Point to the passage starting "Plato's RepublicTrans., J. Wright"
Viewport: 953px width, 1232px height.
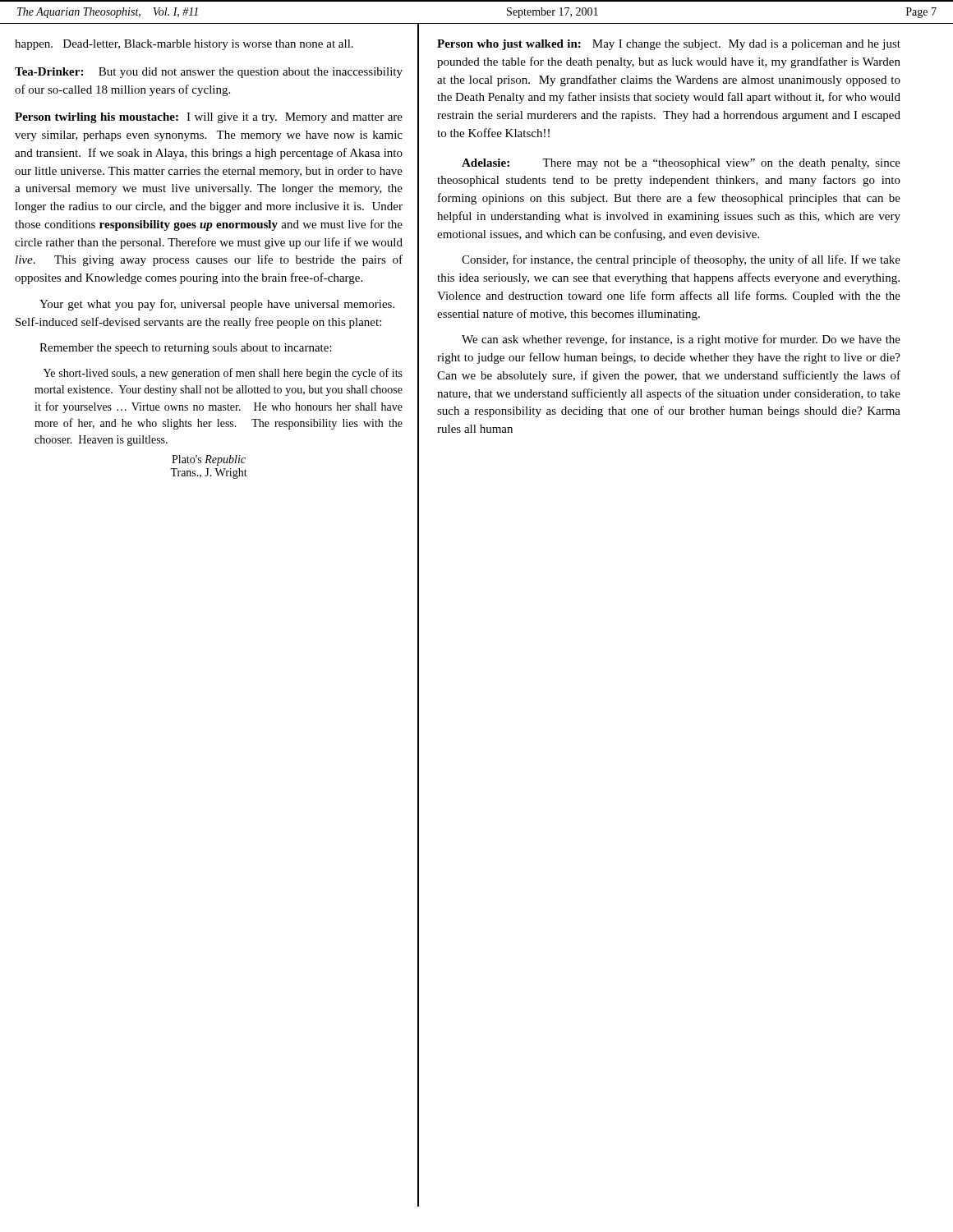pyautogui.click(x=209, y=466)
